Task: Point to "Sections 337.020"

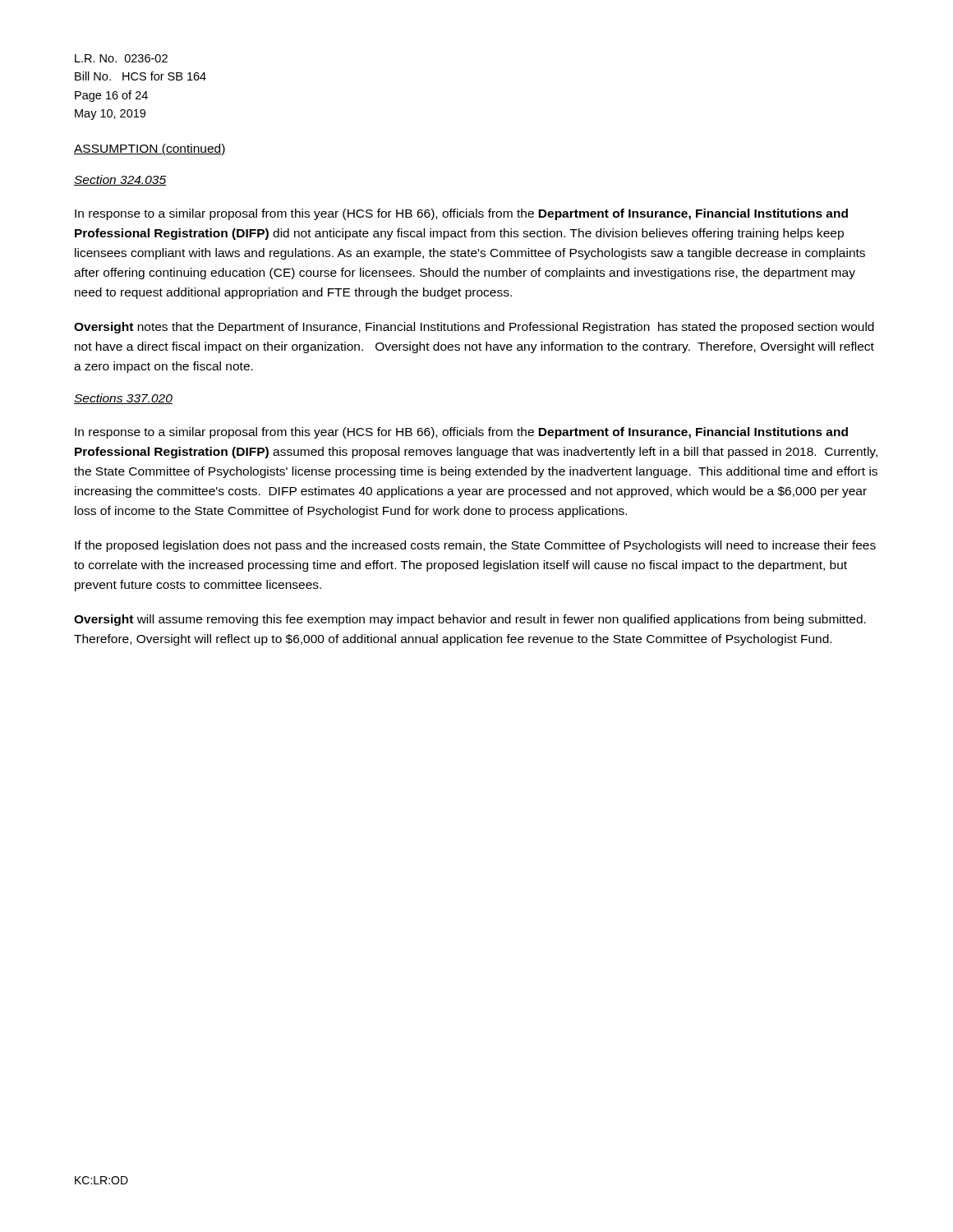Action: click(x=123, y=398)
